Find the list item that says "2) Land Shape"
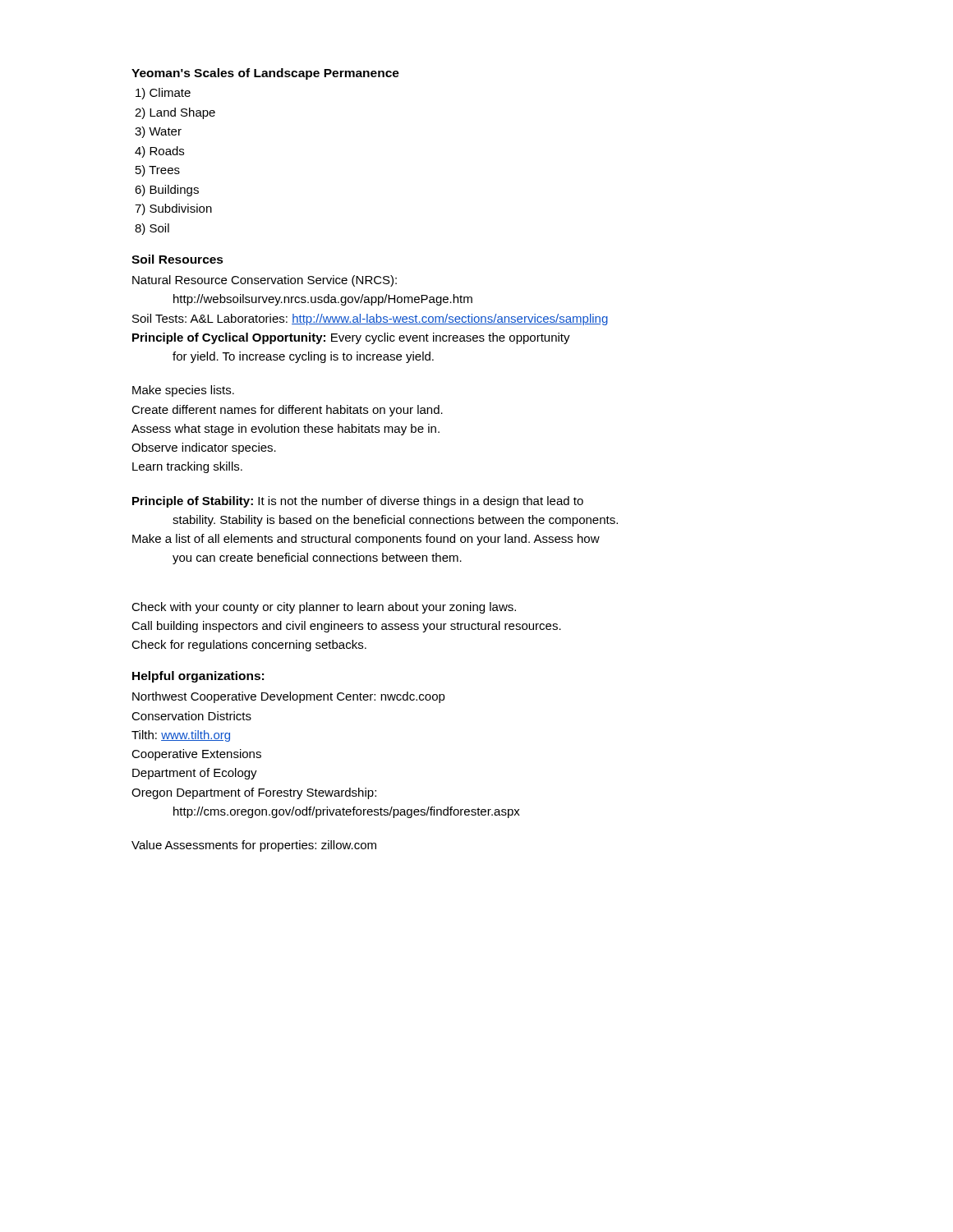Image resolution: width=953 pixels, height=1232 pixels. pos(175,112)
